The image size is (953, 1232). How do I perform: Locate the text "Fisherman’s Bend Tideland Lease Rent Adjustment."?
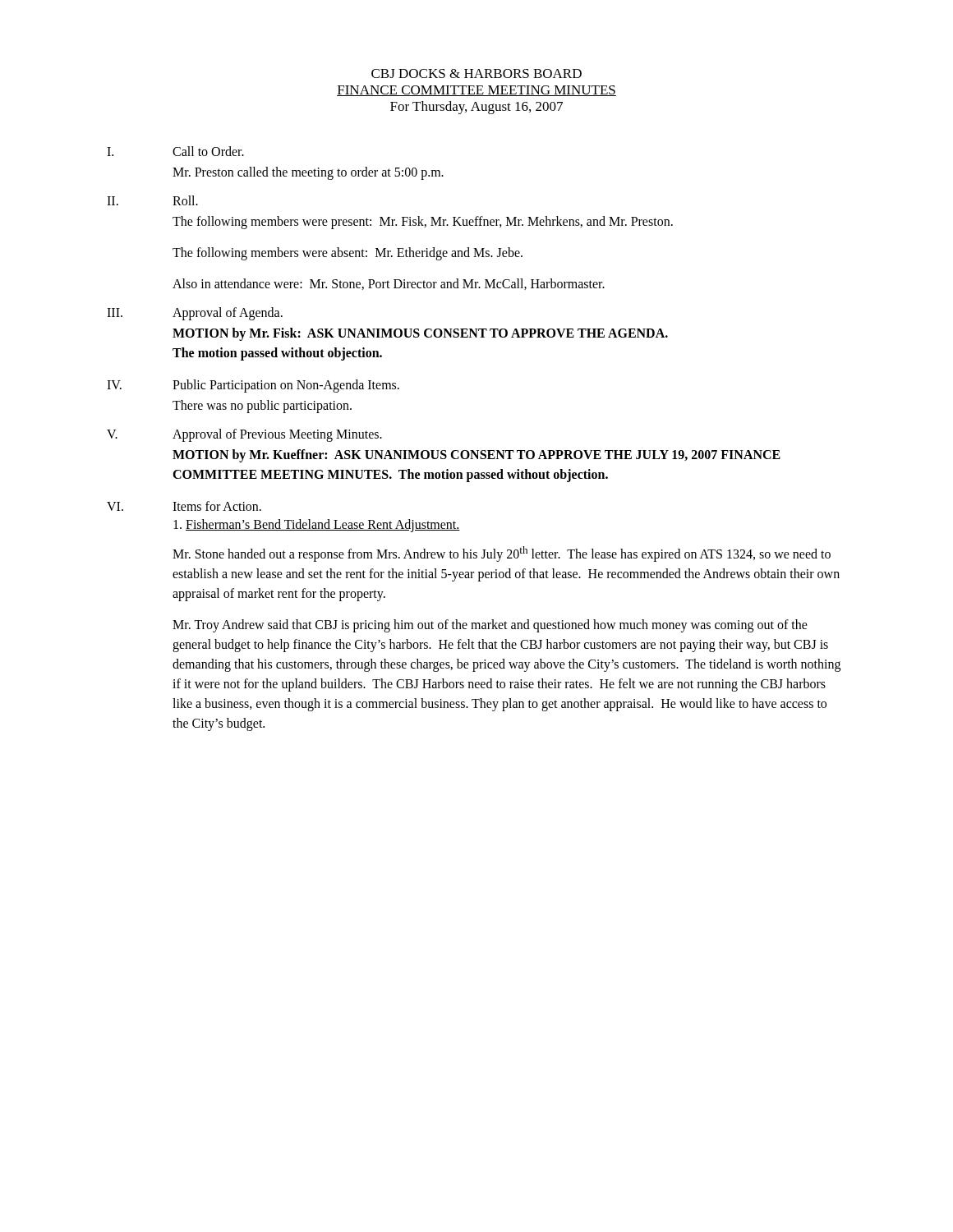[x=316, y=524]
